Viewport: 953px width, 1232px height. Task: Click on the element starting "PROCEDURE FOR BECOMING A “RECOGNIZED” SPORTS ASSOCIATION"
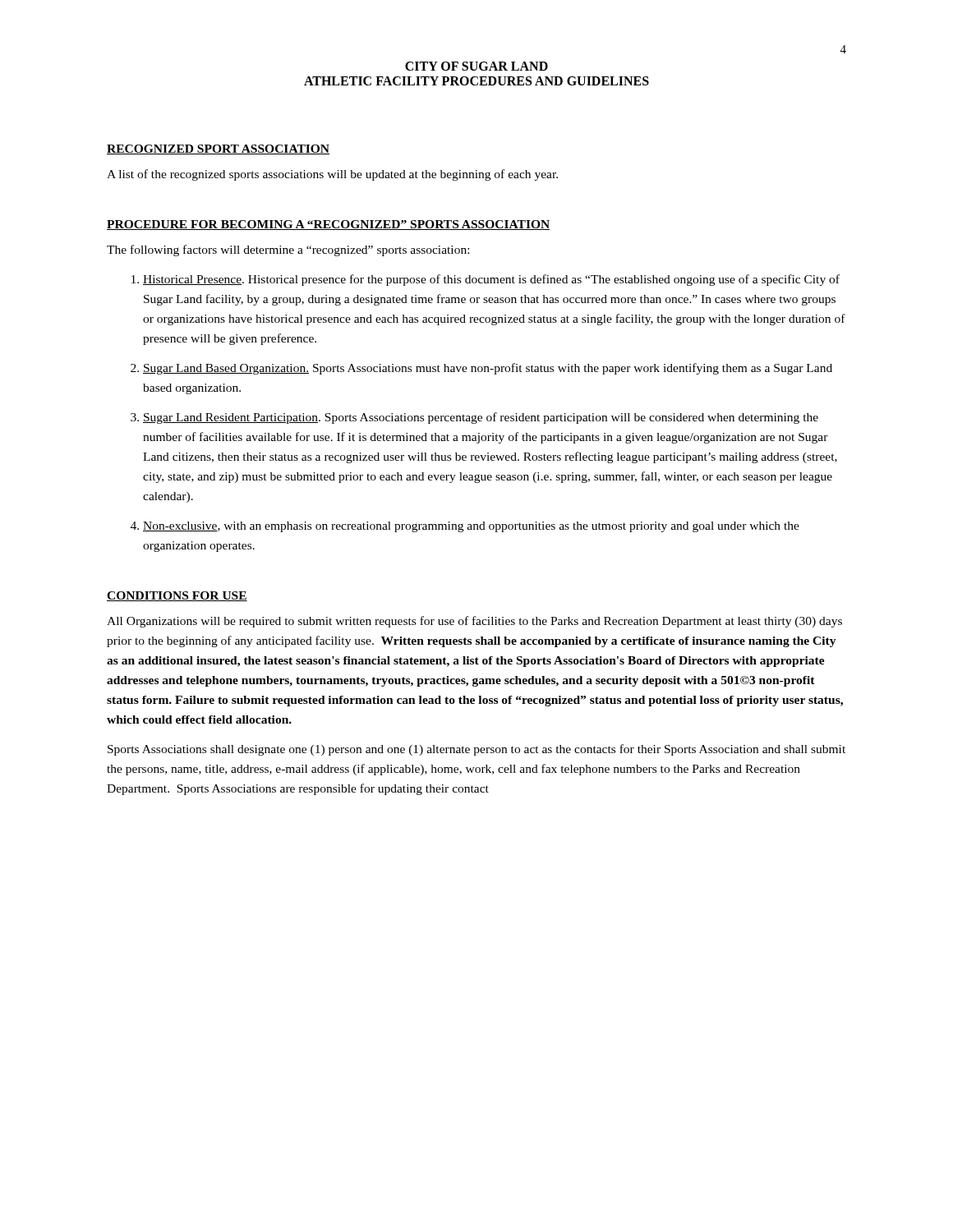pos(328,224)
